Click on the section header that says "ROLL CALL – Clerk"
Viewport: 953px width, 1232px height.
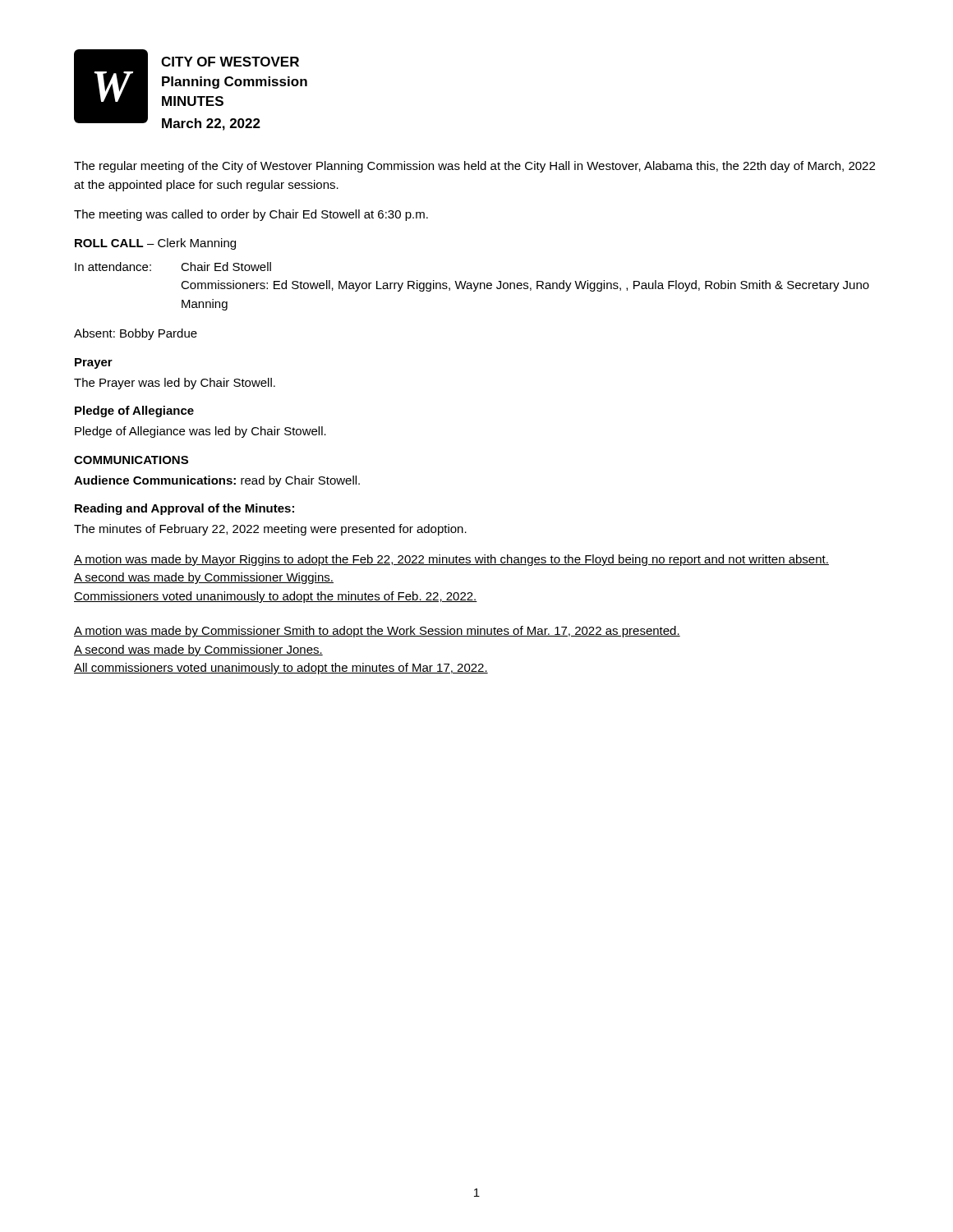click(155, 243)
